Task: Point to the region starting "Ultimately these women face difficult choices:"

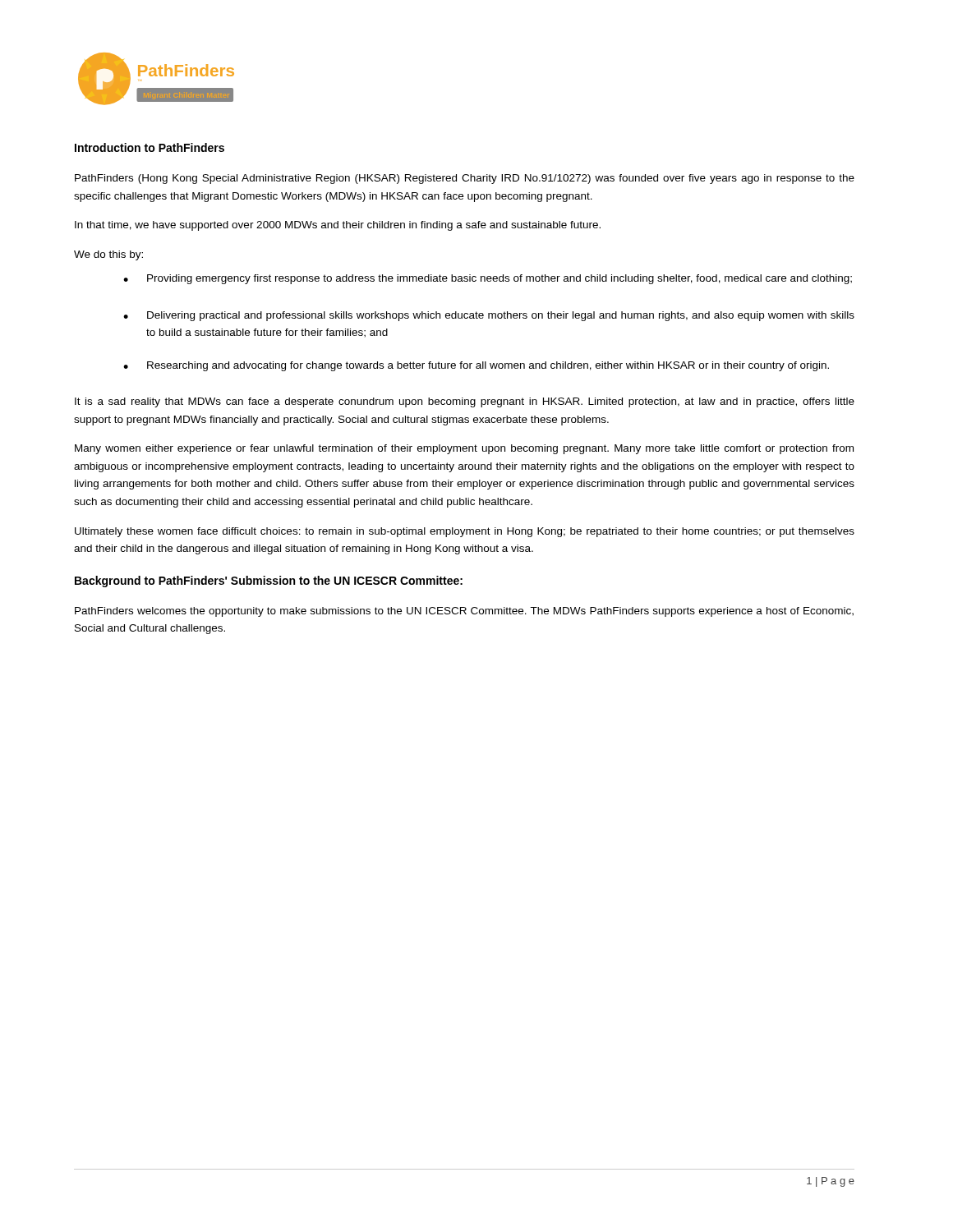Action: coord(464,539)
